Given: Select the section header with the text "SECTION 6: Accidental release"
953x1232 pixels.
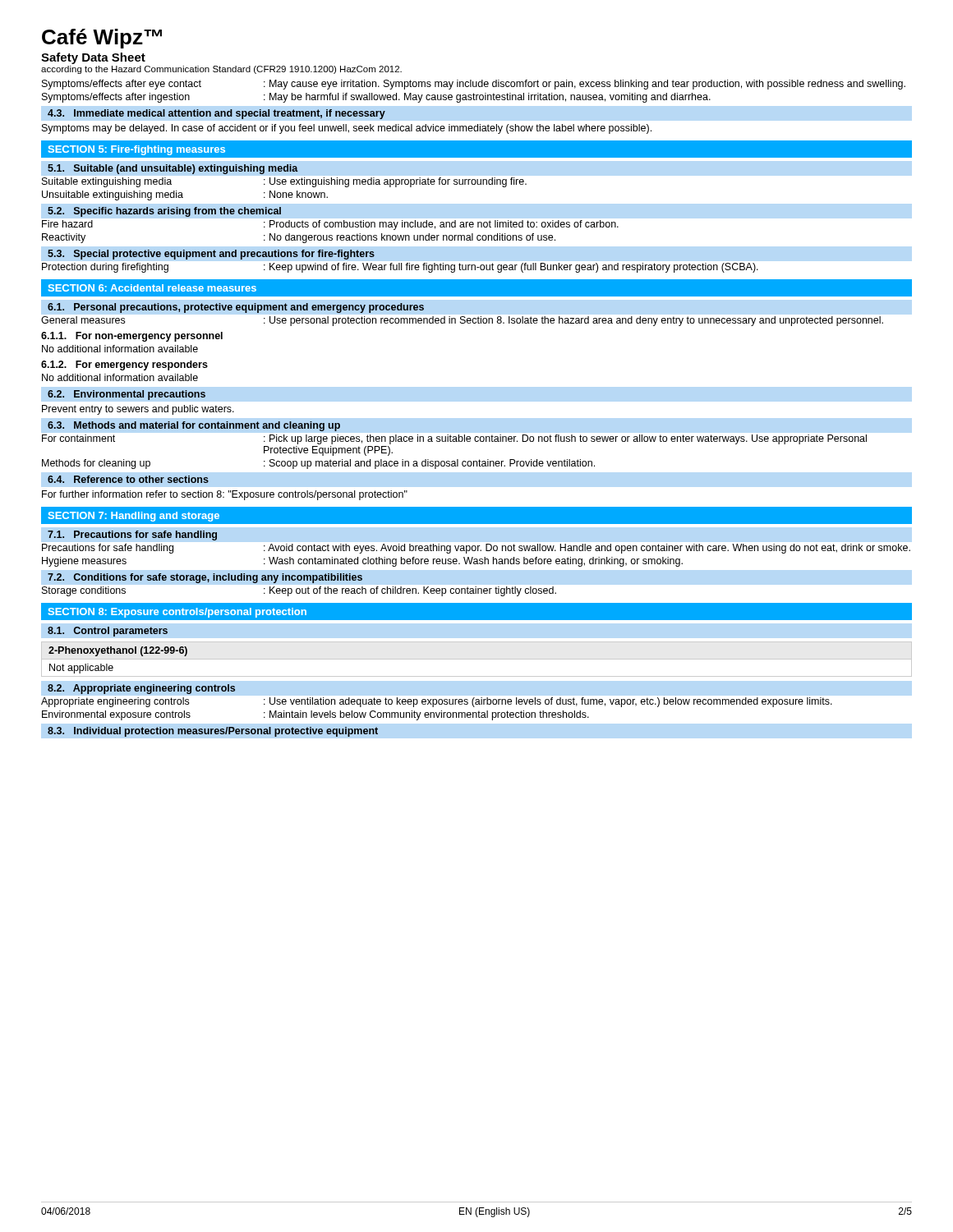Looking at the screenshot, I should coord(152,288).
